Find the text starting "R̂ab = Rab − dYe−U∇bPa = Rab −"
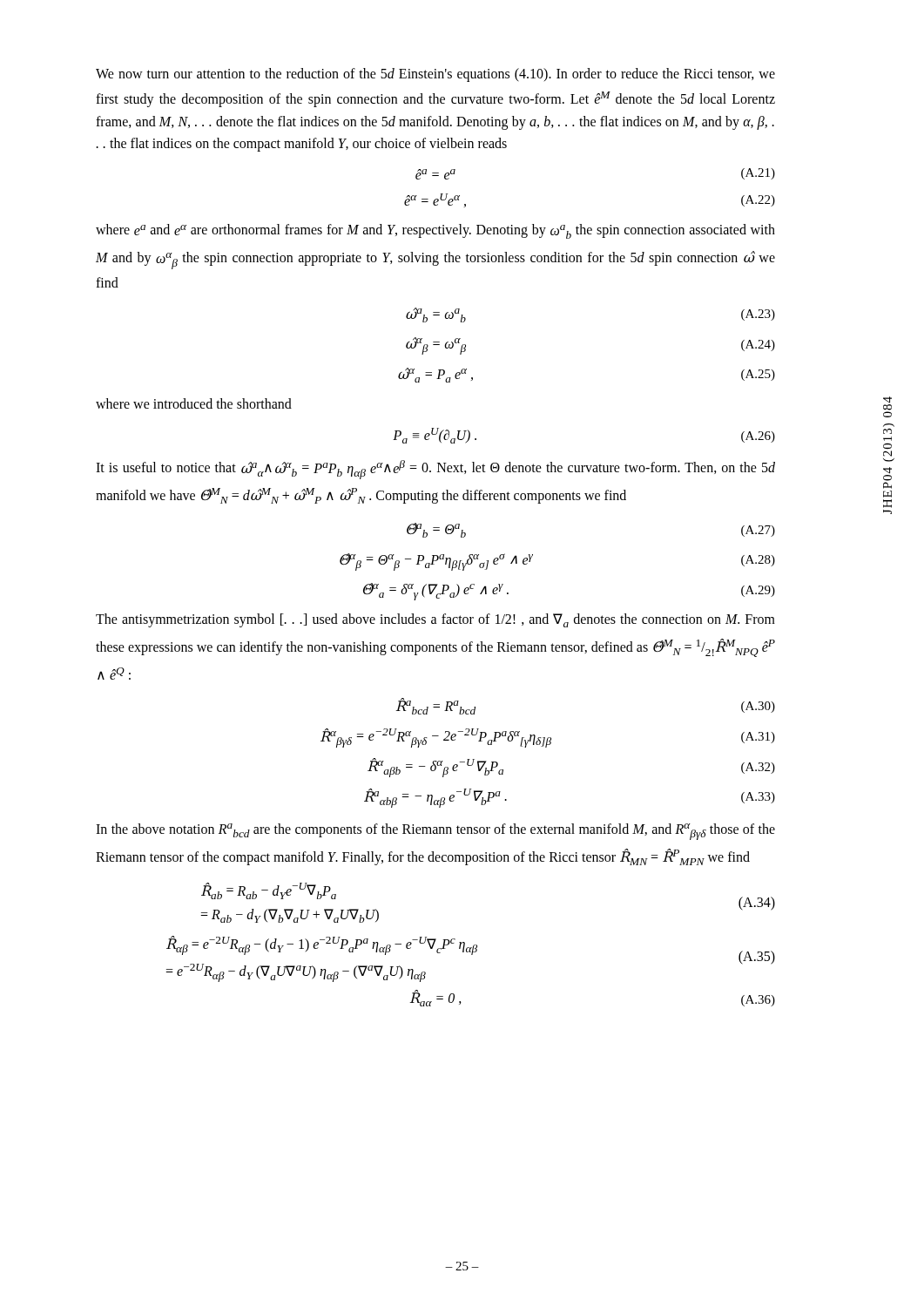Image resolution: width=924 pixels, height=1307 pixels. coord(267,909)
